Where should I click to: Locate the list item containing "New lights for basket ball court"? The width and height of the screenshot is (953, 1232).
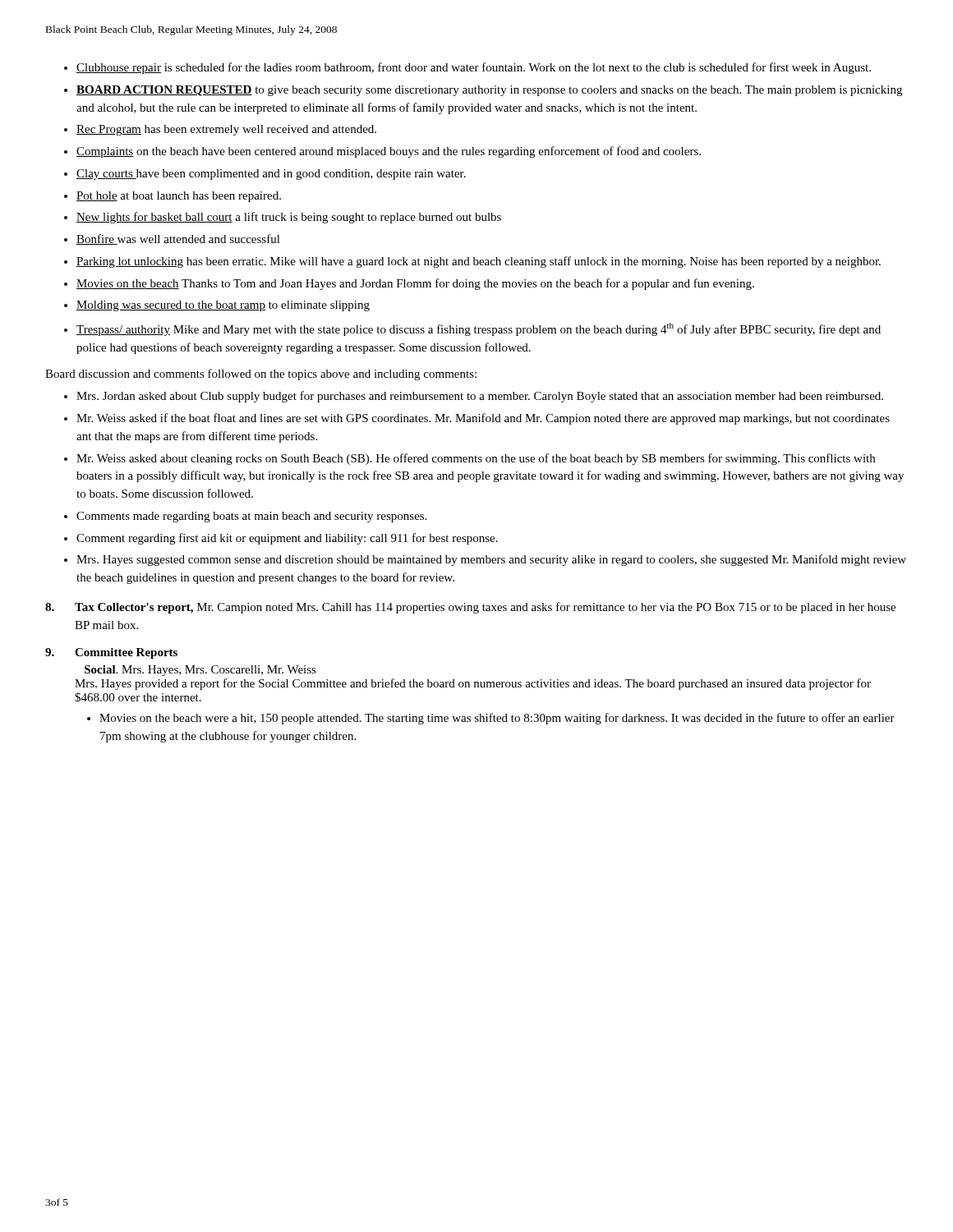point(289,217)
